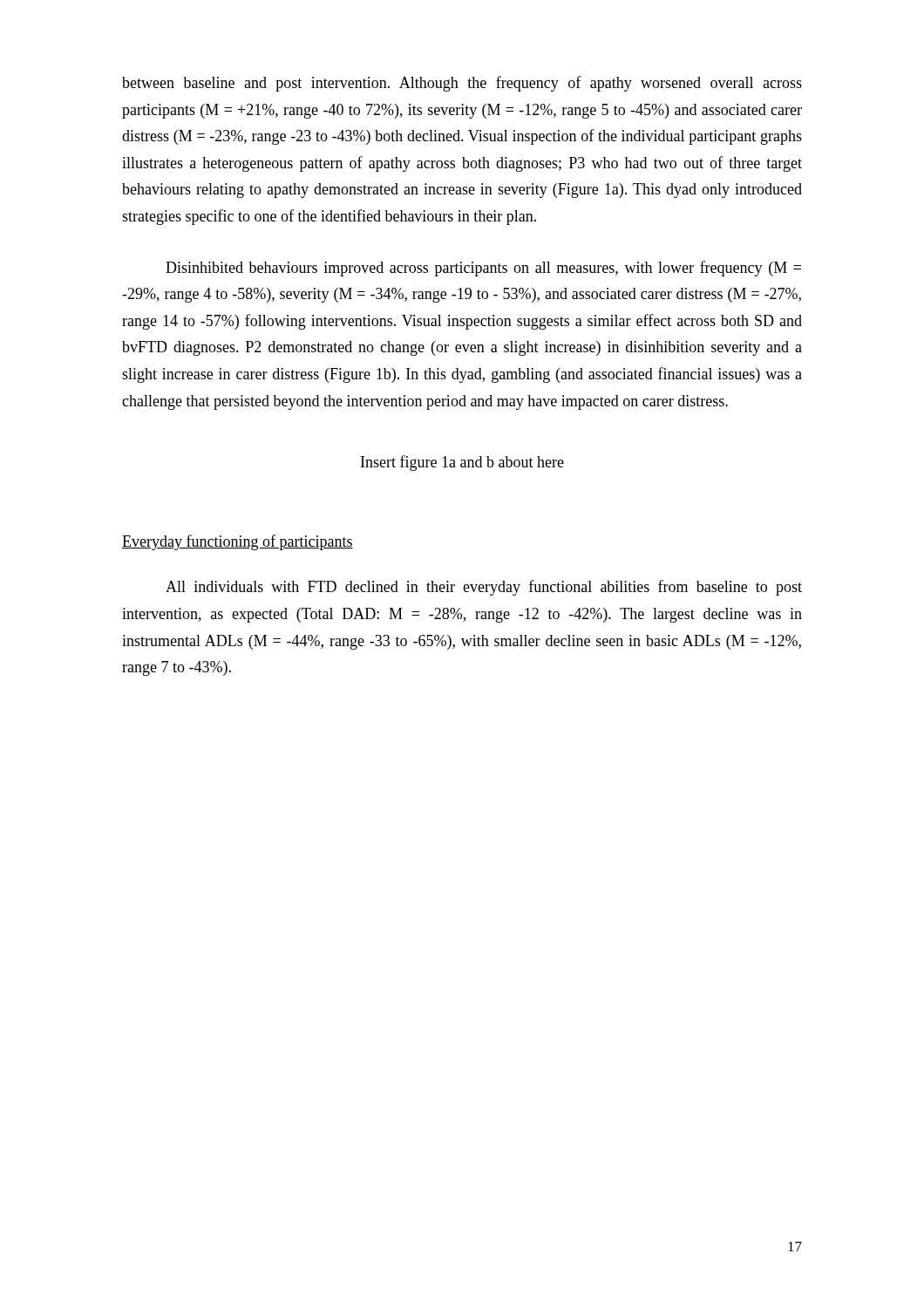Viewport: 924px width, 1308px height.
Task: Click on the text block starting "between baseline and post intervention. Although"
Action: pyautogui.click(x=462, y=150)
